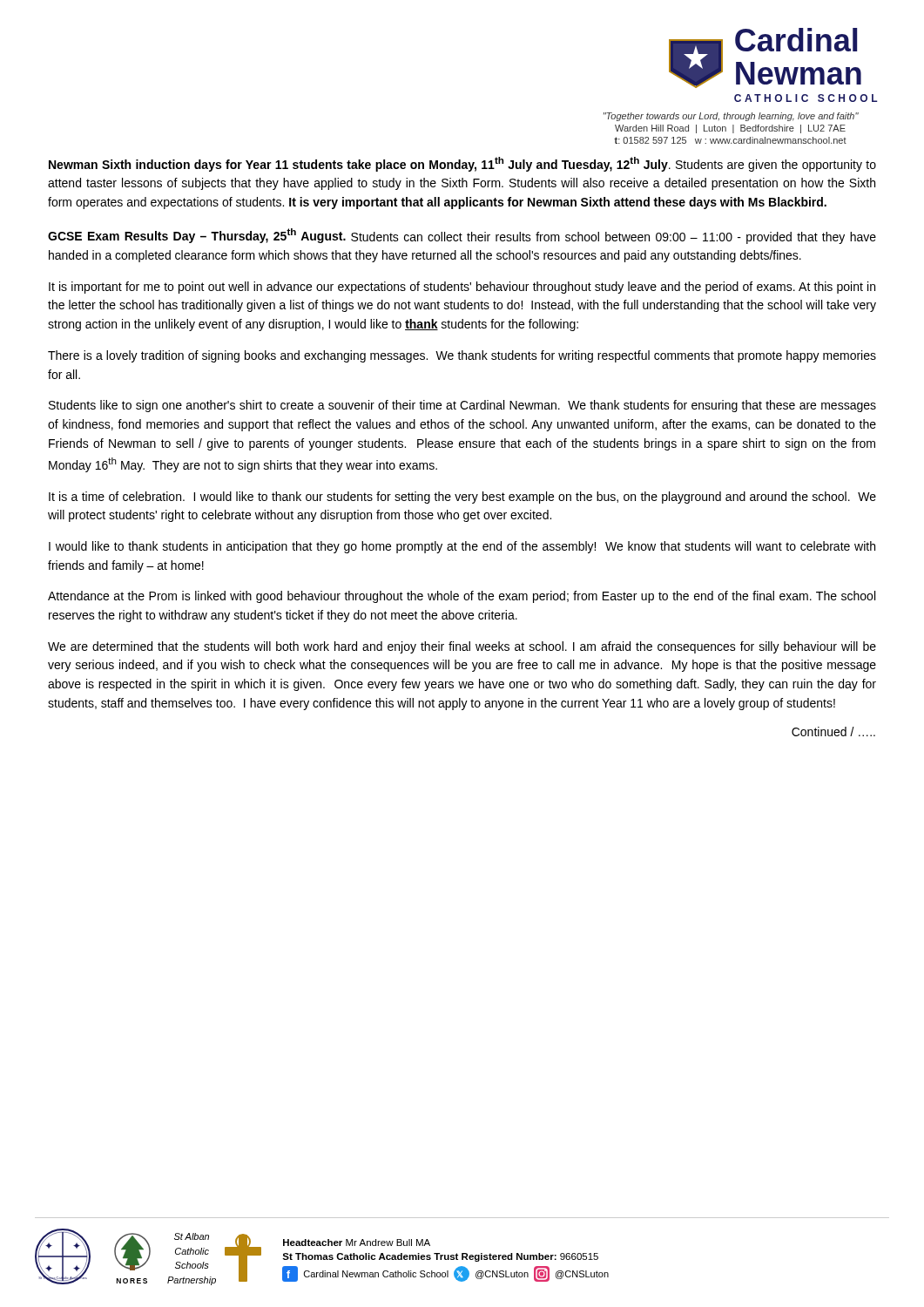Click on the region starting "I would like to thank students in"
Viewport: 924px width, 1307px height.
tap(462, 556)
